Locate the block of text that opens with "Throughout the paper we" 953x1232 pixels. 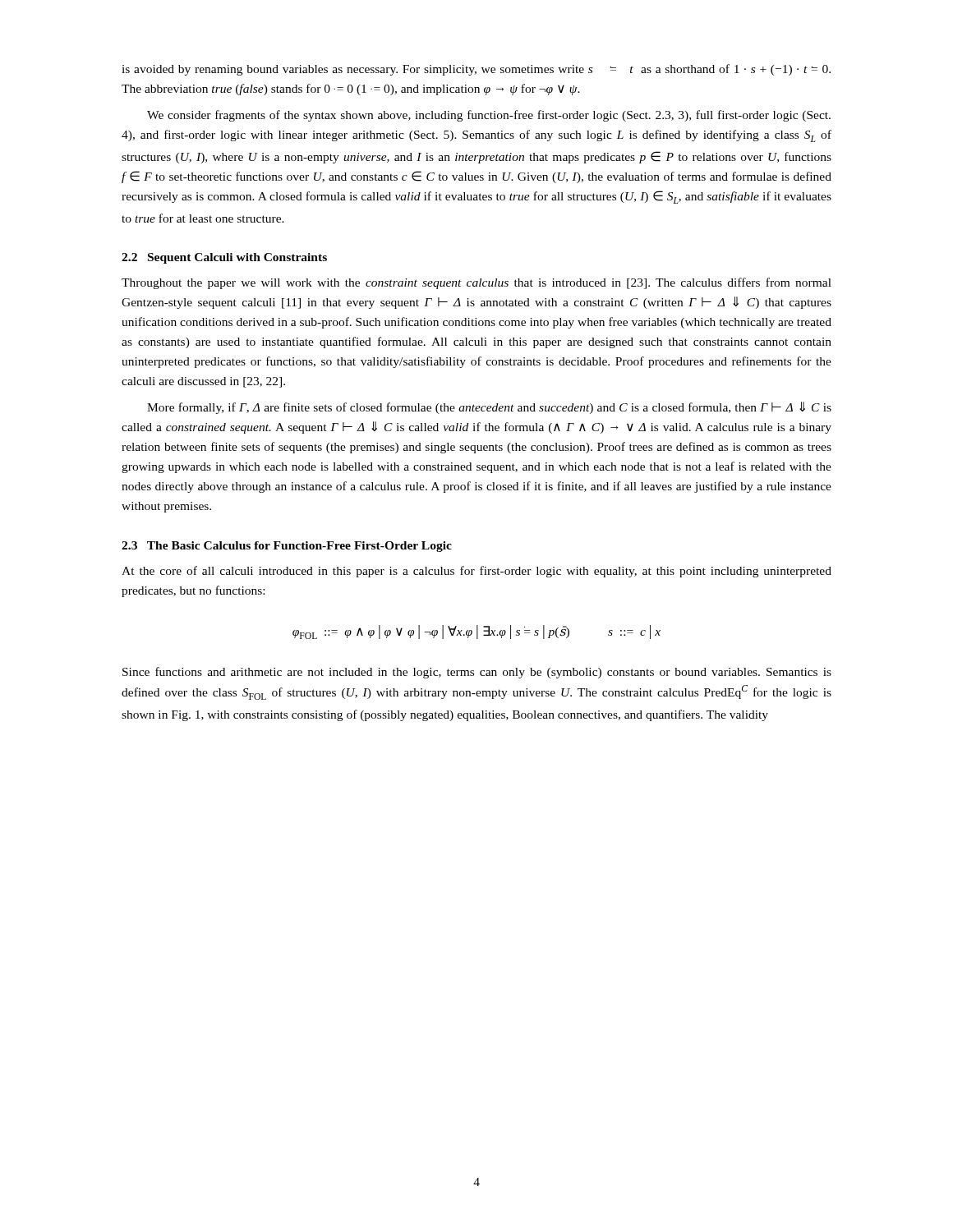476,332
